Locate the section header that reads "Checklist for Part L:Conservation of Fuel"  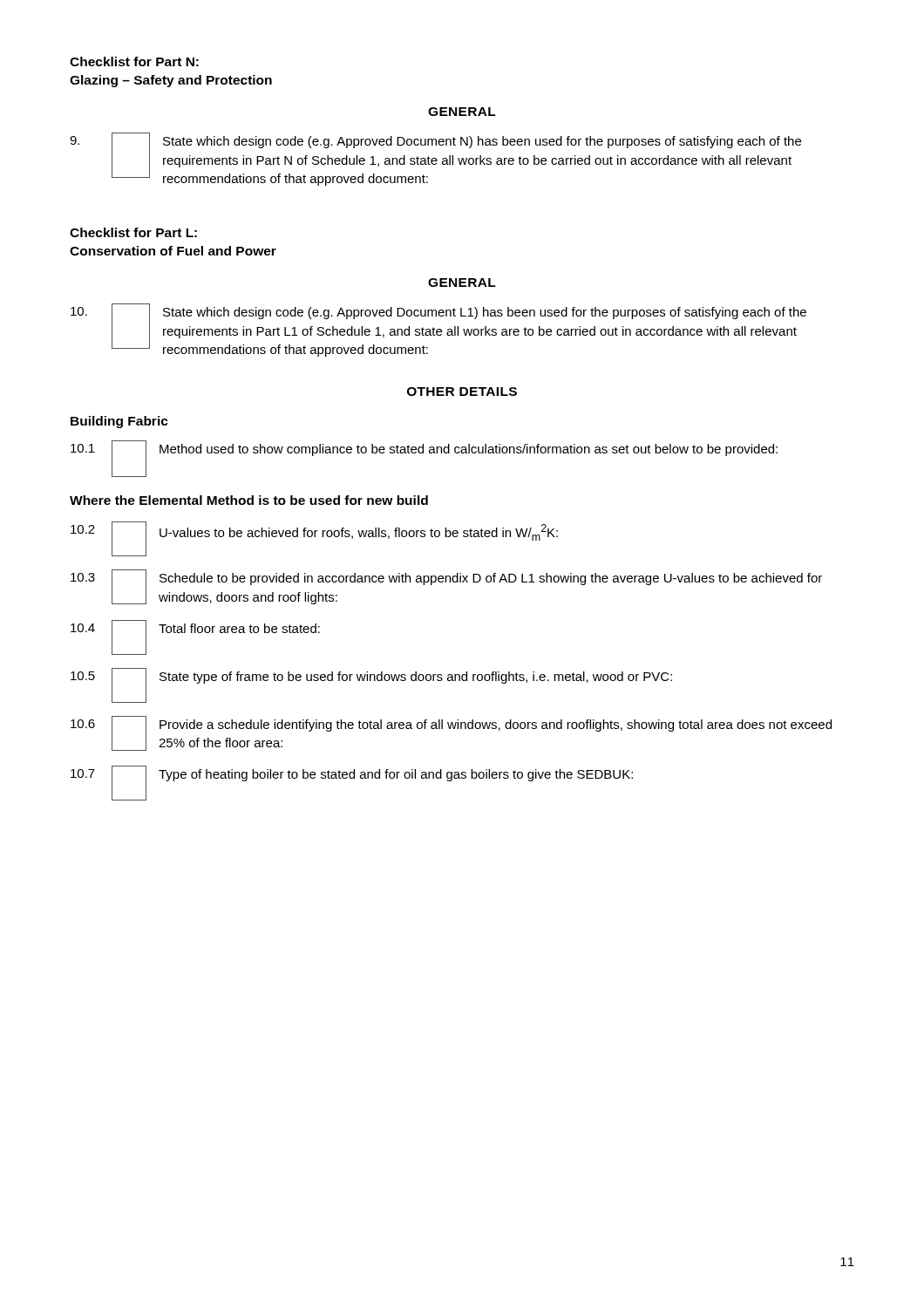click(173, 242)
